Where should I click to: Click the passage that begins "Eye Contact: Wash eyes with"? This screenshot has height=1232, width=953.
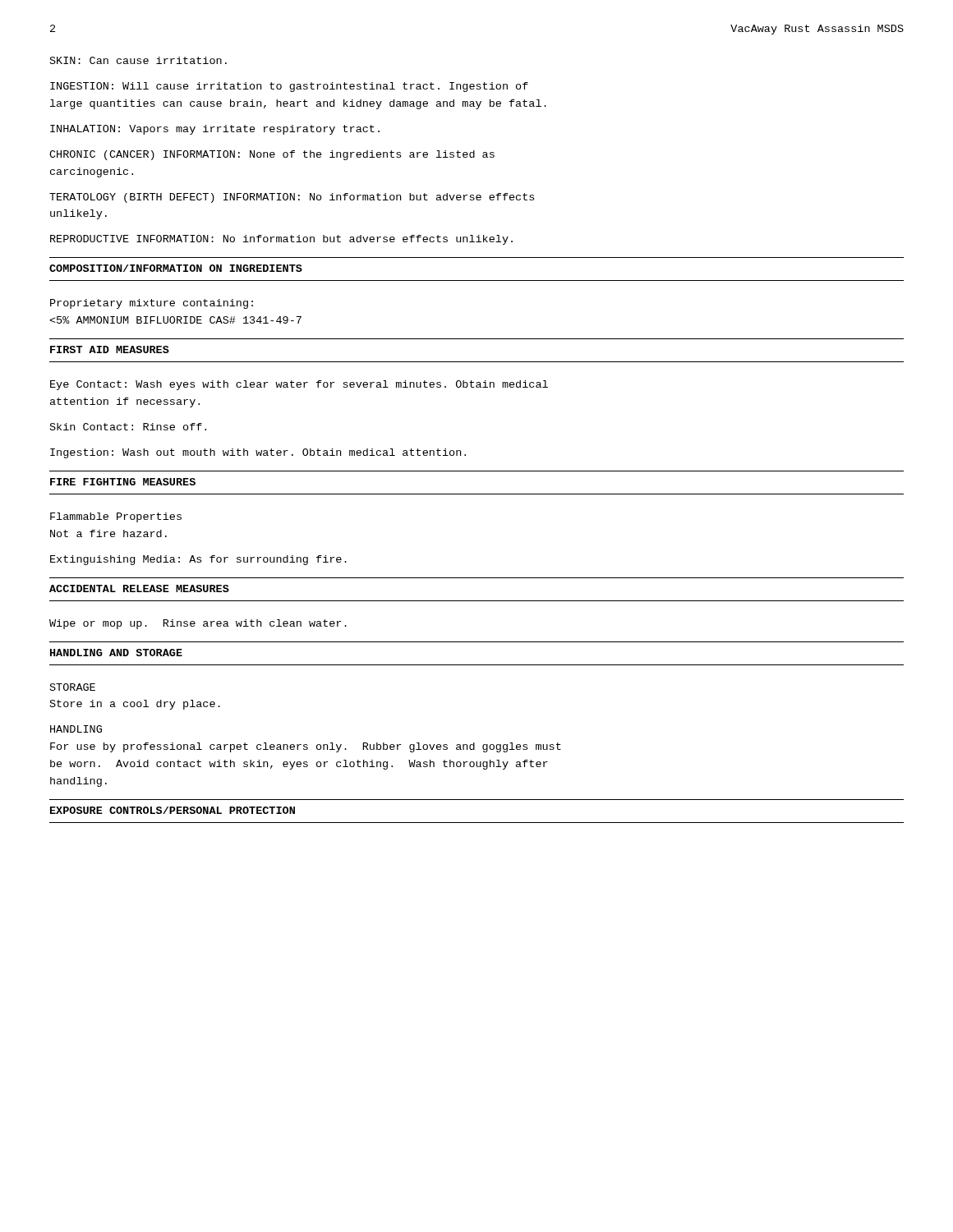pyautogui.click(x=299, y=394)
